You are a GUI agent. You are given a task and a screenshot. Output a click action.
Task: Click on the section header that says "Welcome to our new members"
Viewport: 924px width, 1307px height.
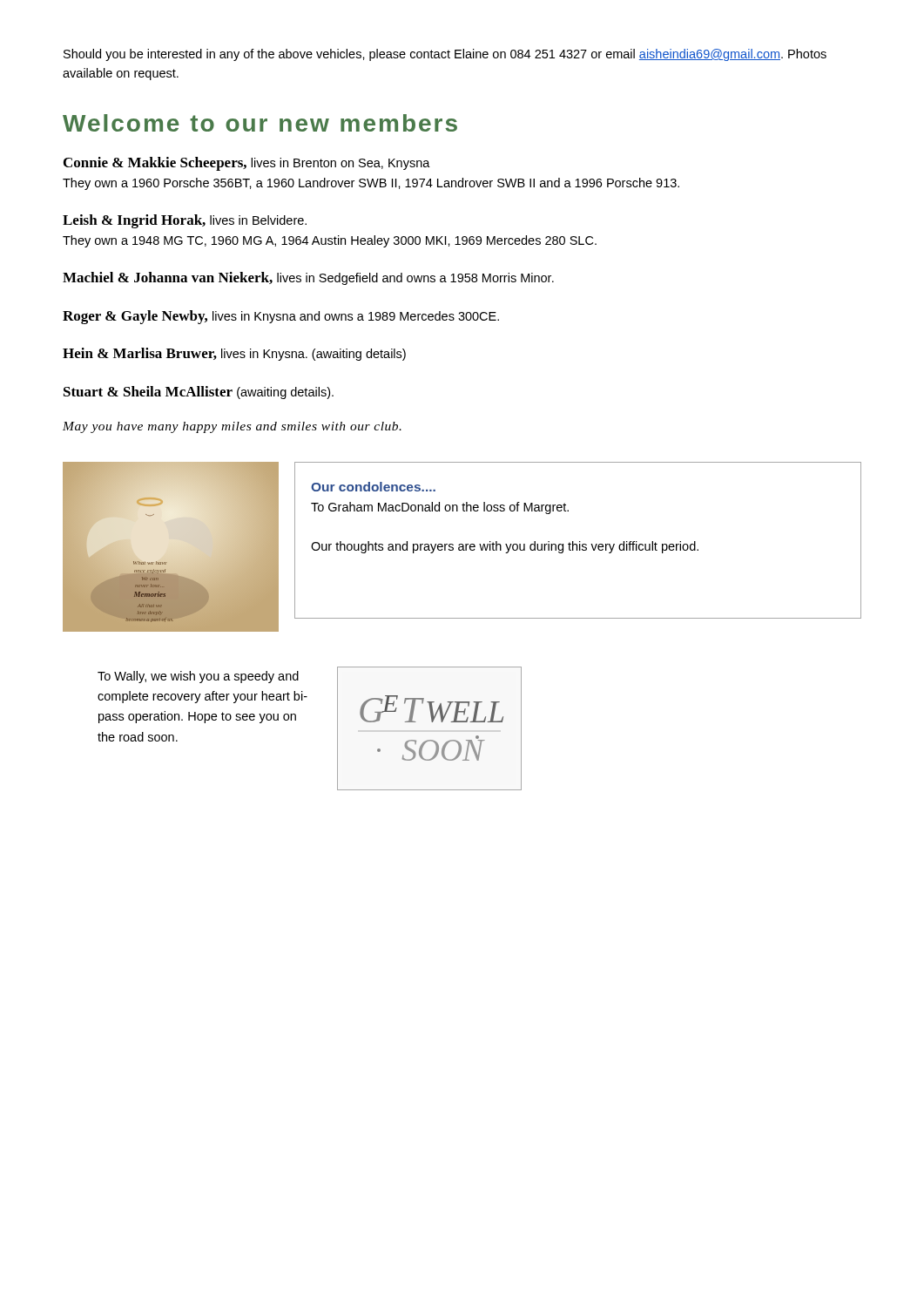[x=261, y=123]
